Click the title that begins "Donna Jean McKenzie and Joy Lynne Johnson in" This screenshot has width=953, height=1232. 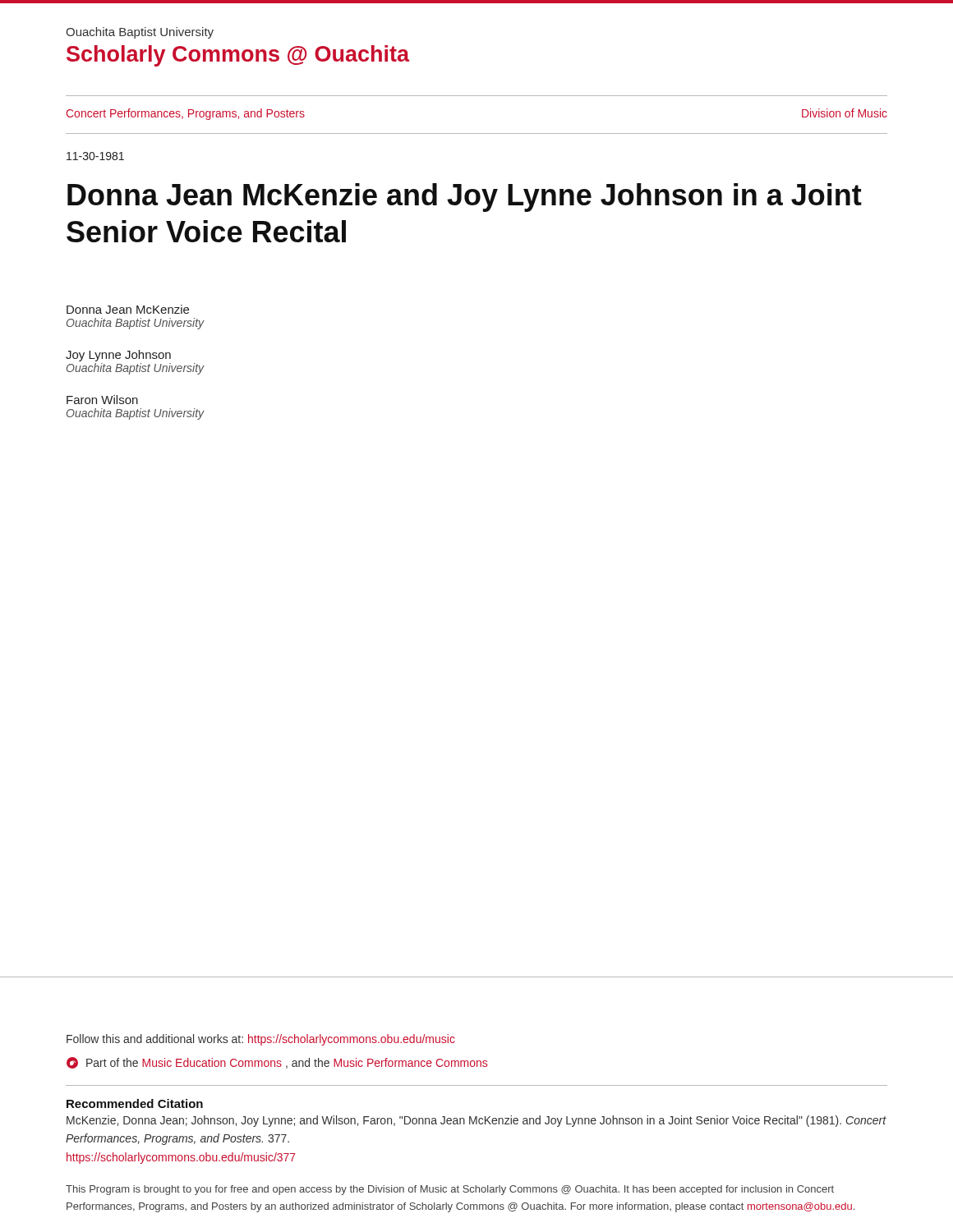[464, 214]
